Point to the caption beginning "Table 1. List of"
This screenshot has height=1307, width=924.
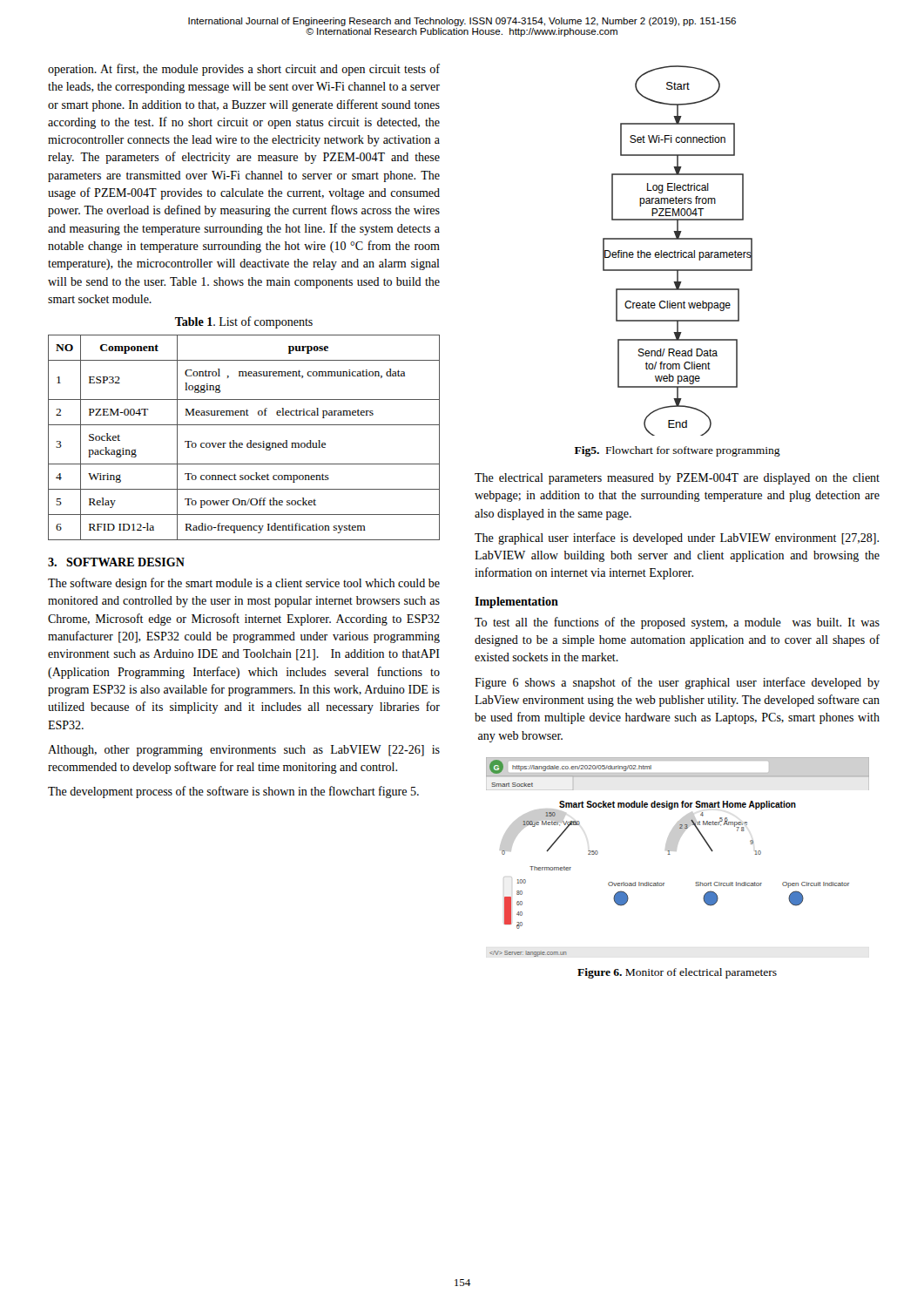(x=244, y=322)
